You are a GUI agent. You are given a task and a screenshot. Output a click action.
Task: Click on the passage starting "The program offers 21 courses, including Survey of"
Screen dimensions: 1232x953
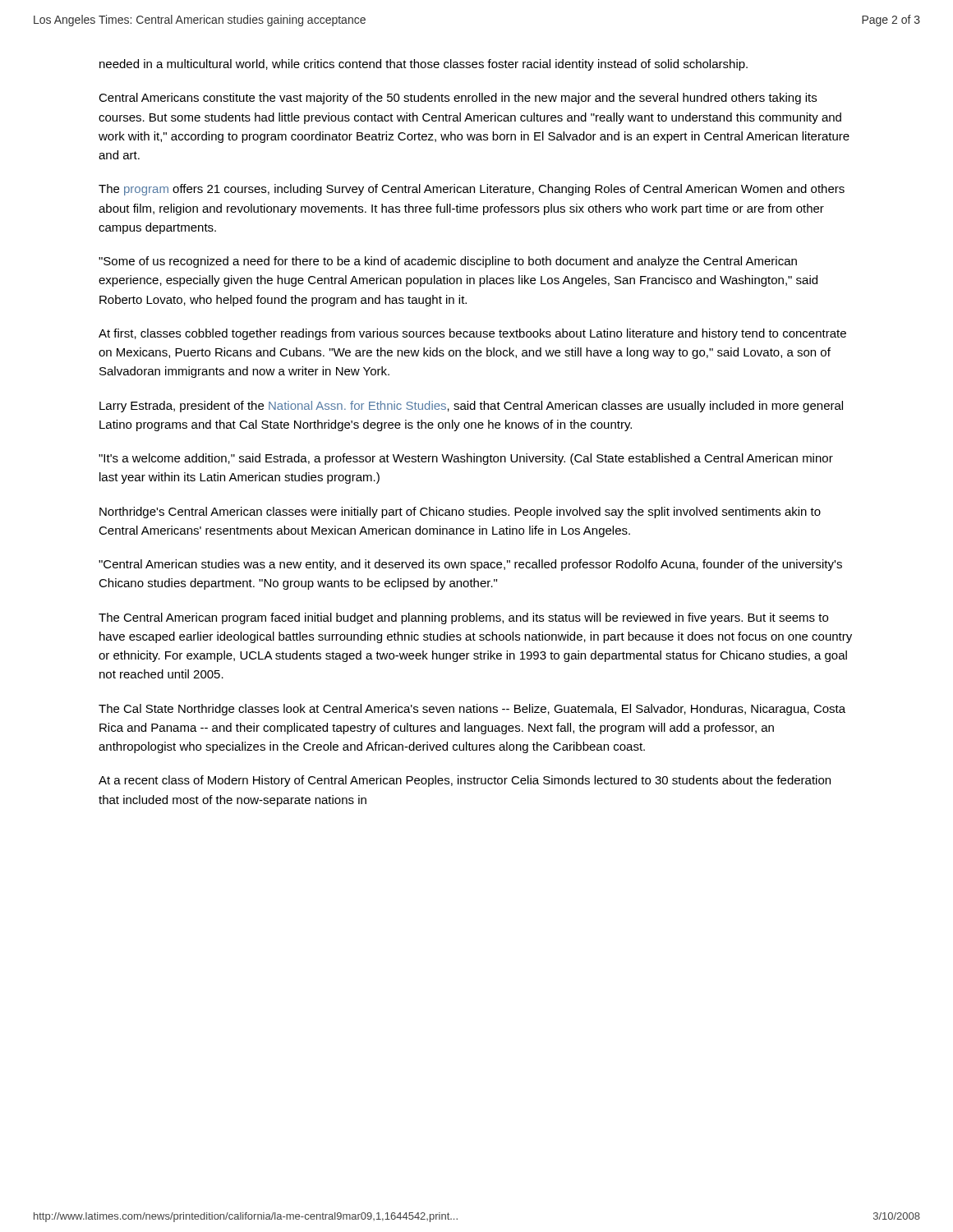[472, 208]
